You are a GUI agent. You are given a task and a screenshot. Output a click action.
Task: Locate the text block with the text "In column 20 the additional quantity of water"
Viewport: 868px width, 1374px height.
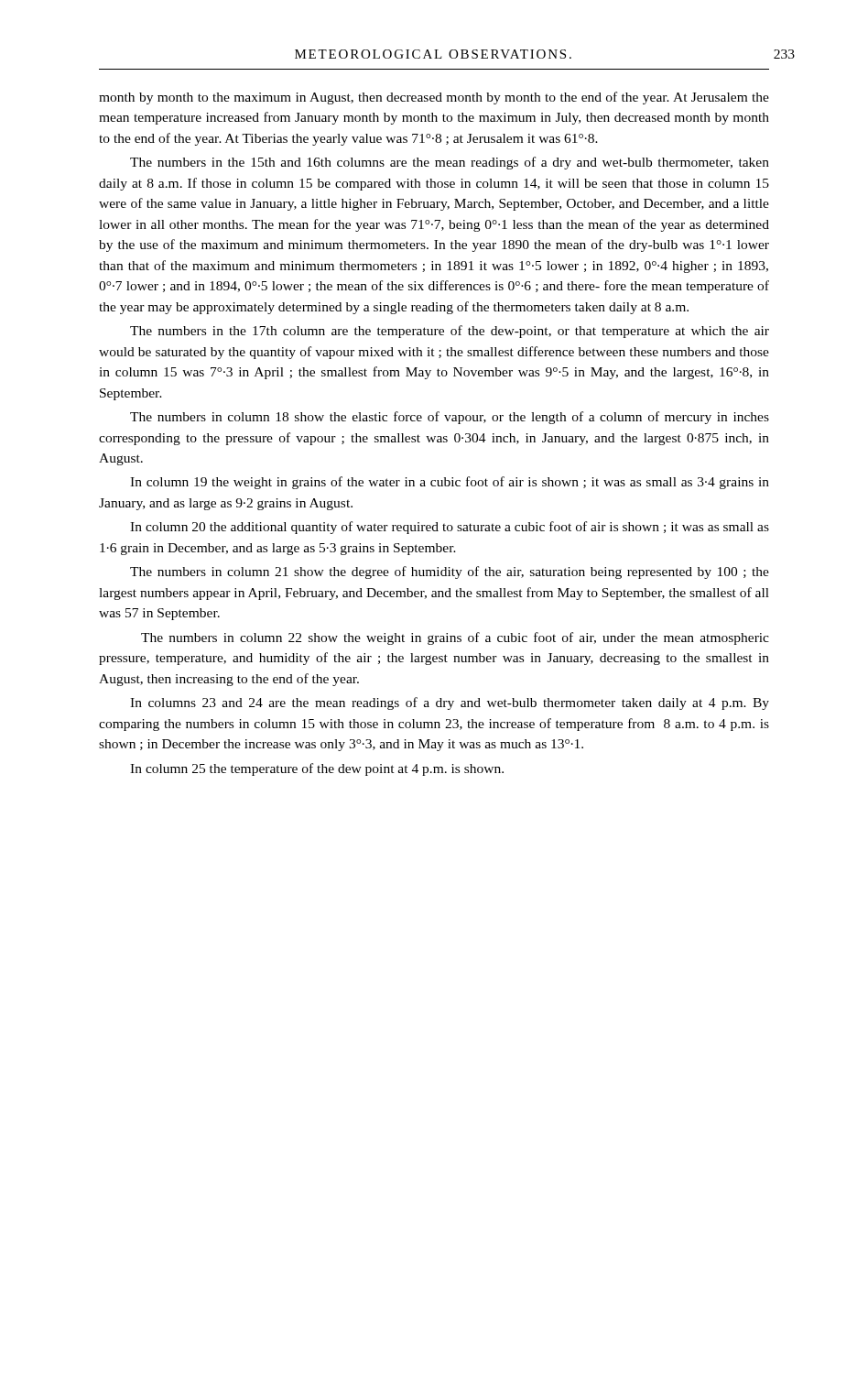click(x=434, y=538)
